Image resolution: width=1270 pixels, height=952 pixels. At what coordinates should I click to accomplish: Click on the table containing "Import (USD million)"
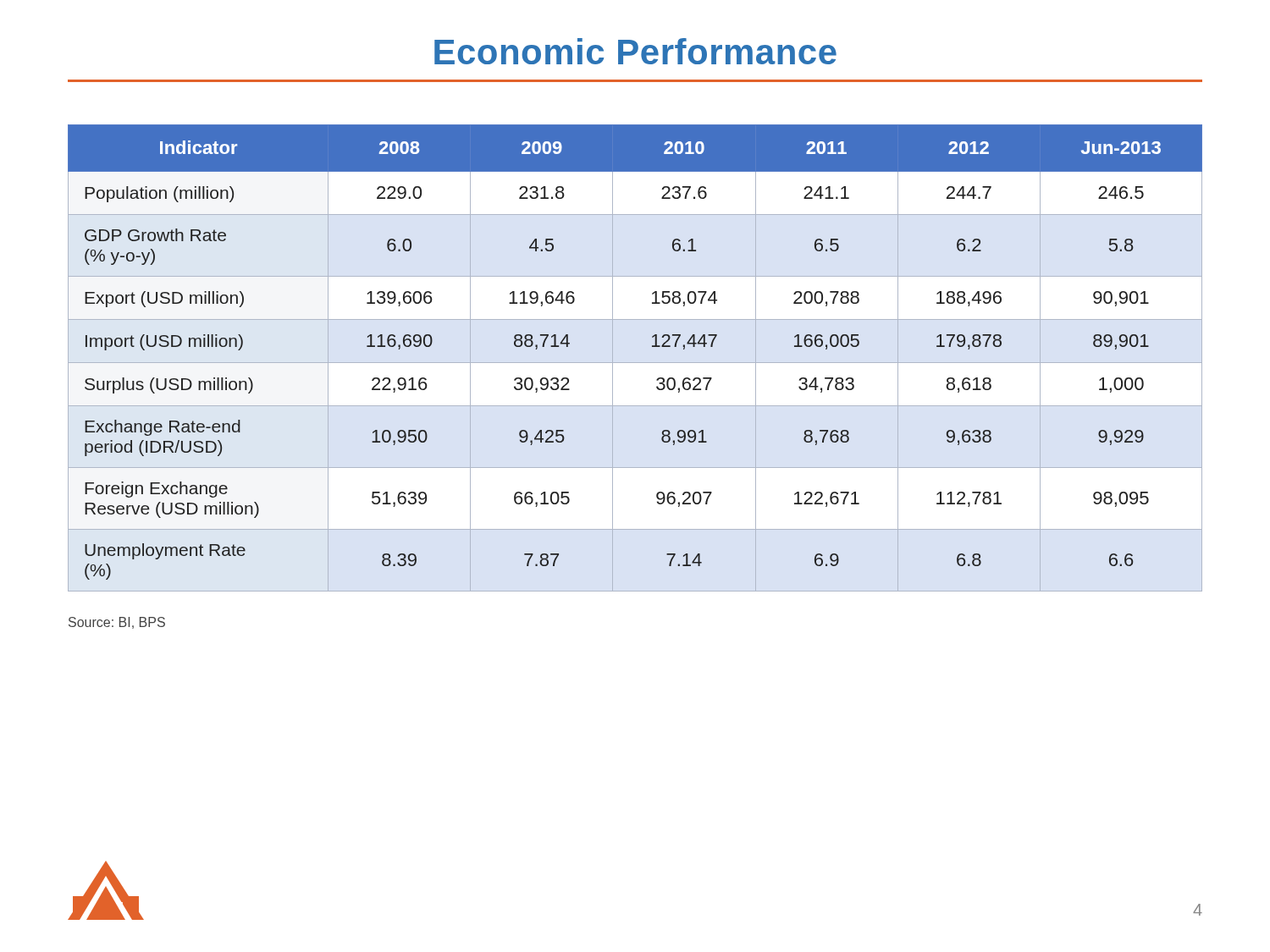[x=635, y=358]
